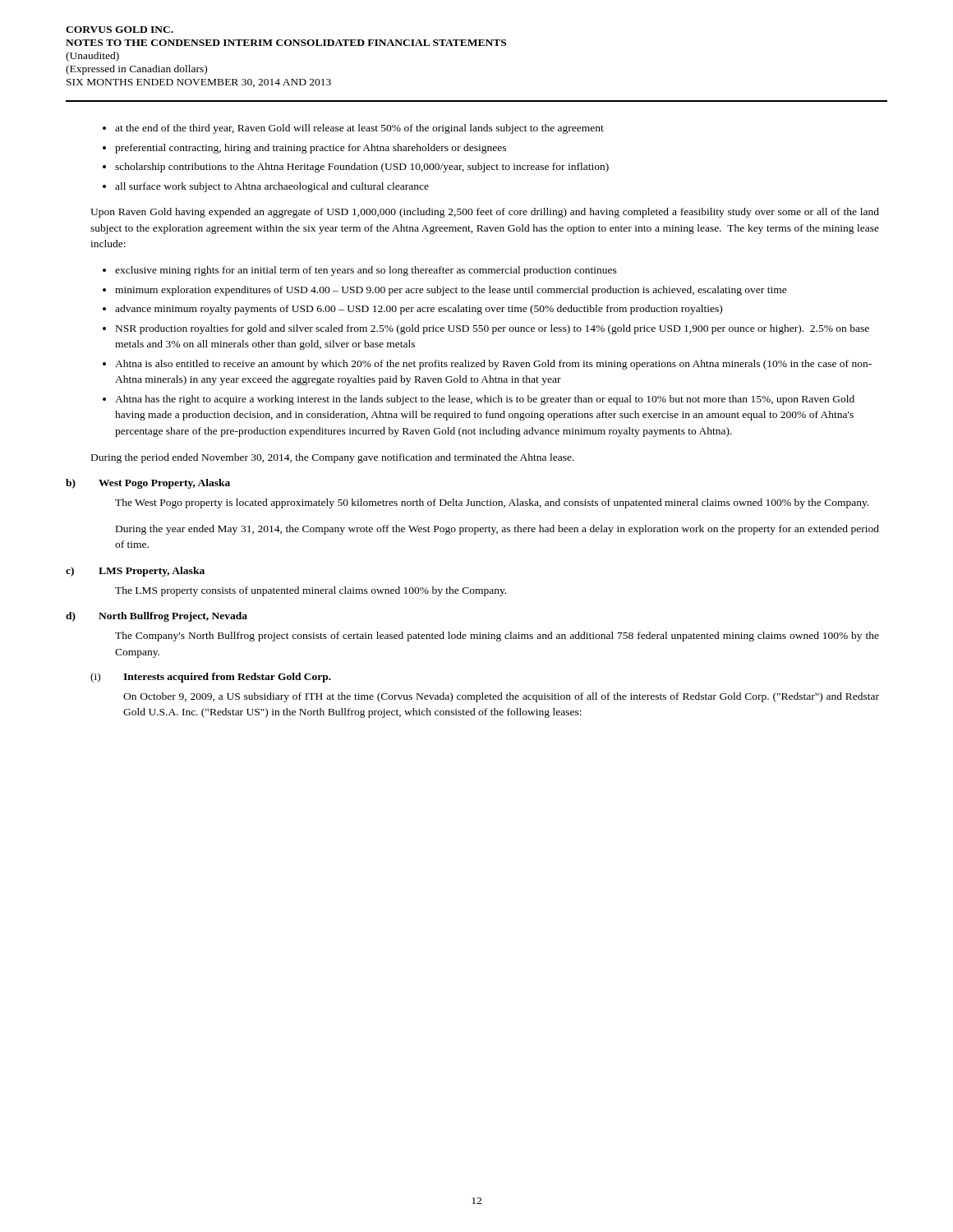Click the passage that begins "exclusive mining rights for an initial"
953x1232 pixels.
point(366,270)
